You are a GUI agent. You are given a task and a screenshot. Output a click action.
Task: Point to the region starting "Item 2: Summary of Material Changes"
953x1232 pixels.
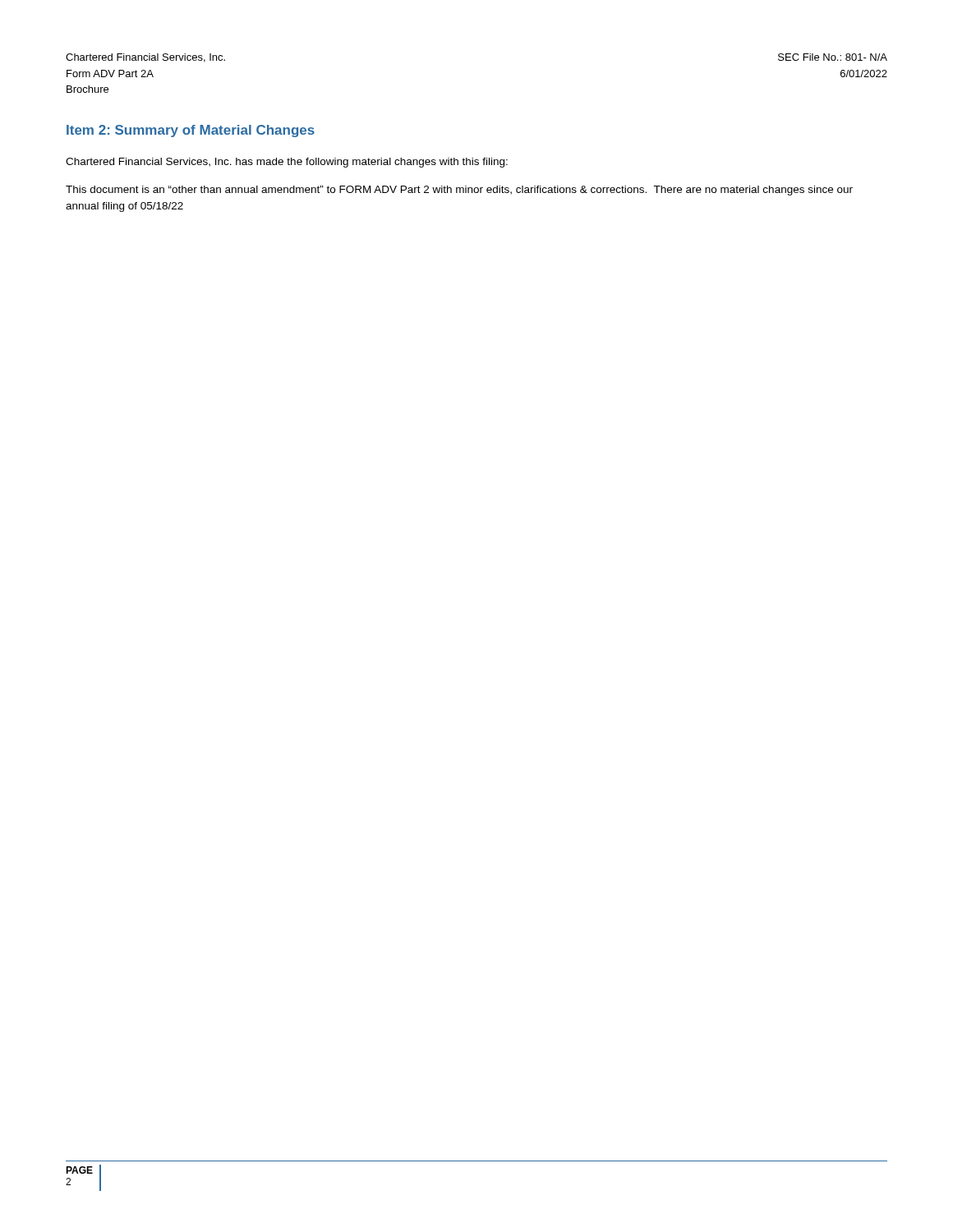point(190,130)
